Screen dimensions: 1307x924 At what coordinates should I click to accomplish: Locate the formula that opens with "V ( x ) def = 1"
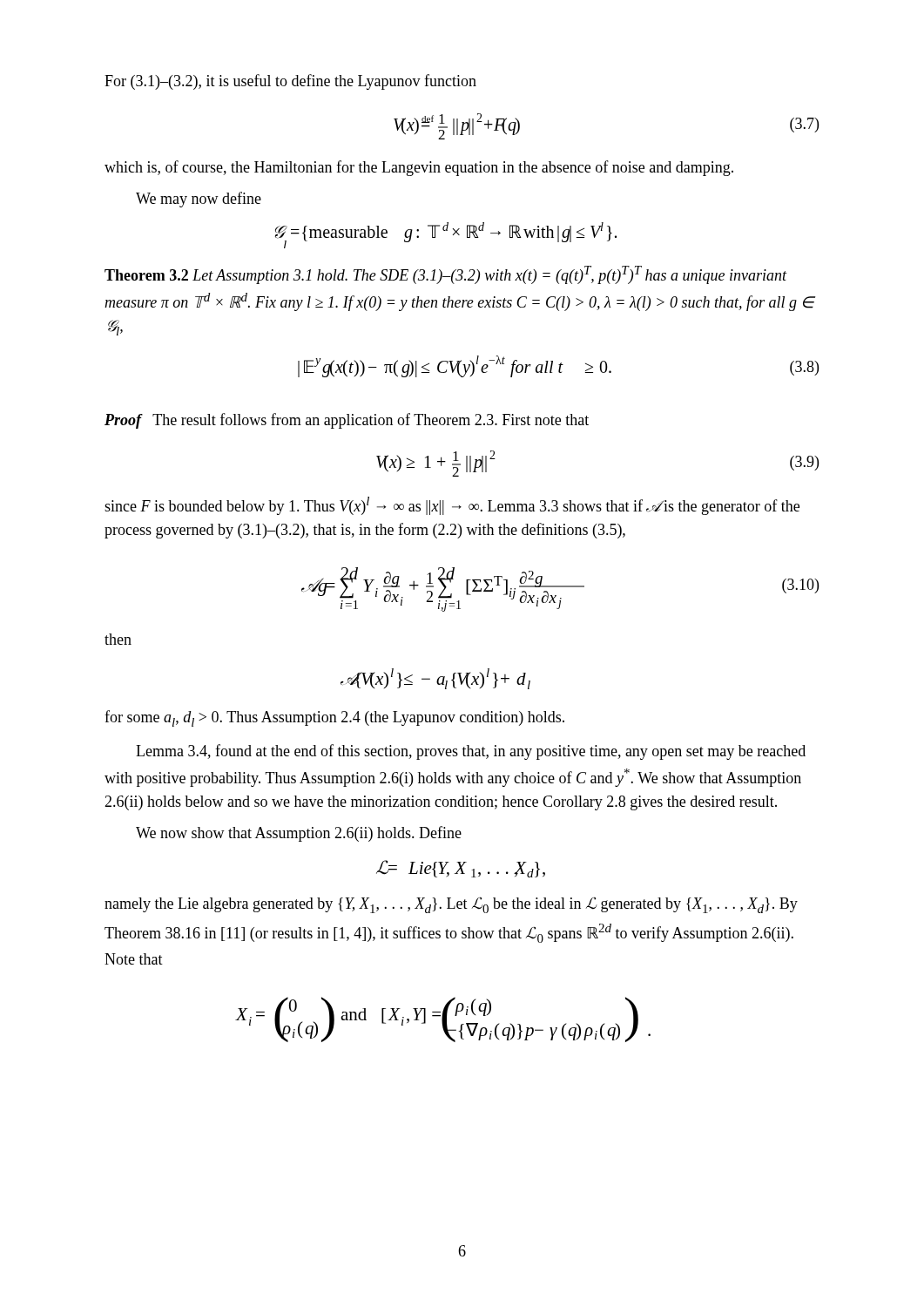coord(457,126)
